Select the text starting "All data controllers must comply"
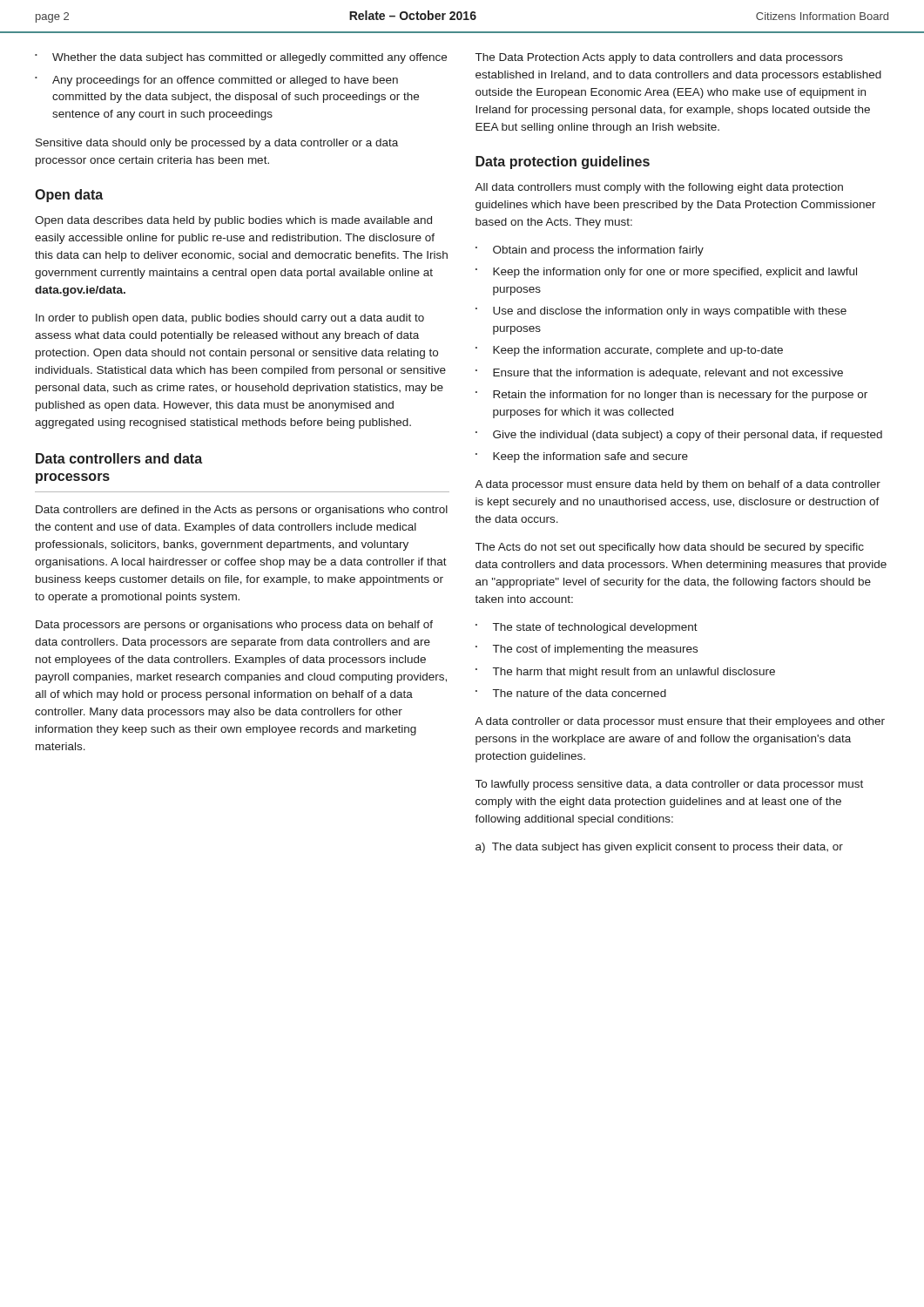This screenshot has width=924, height=1307. click(675, 204)
